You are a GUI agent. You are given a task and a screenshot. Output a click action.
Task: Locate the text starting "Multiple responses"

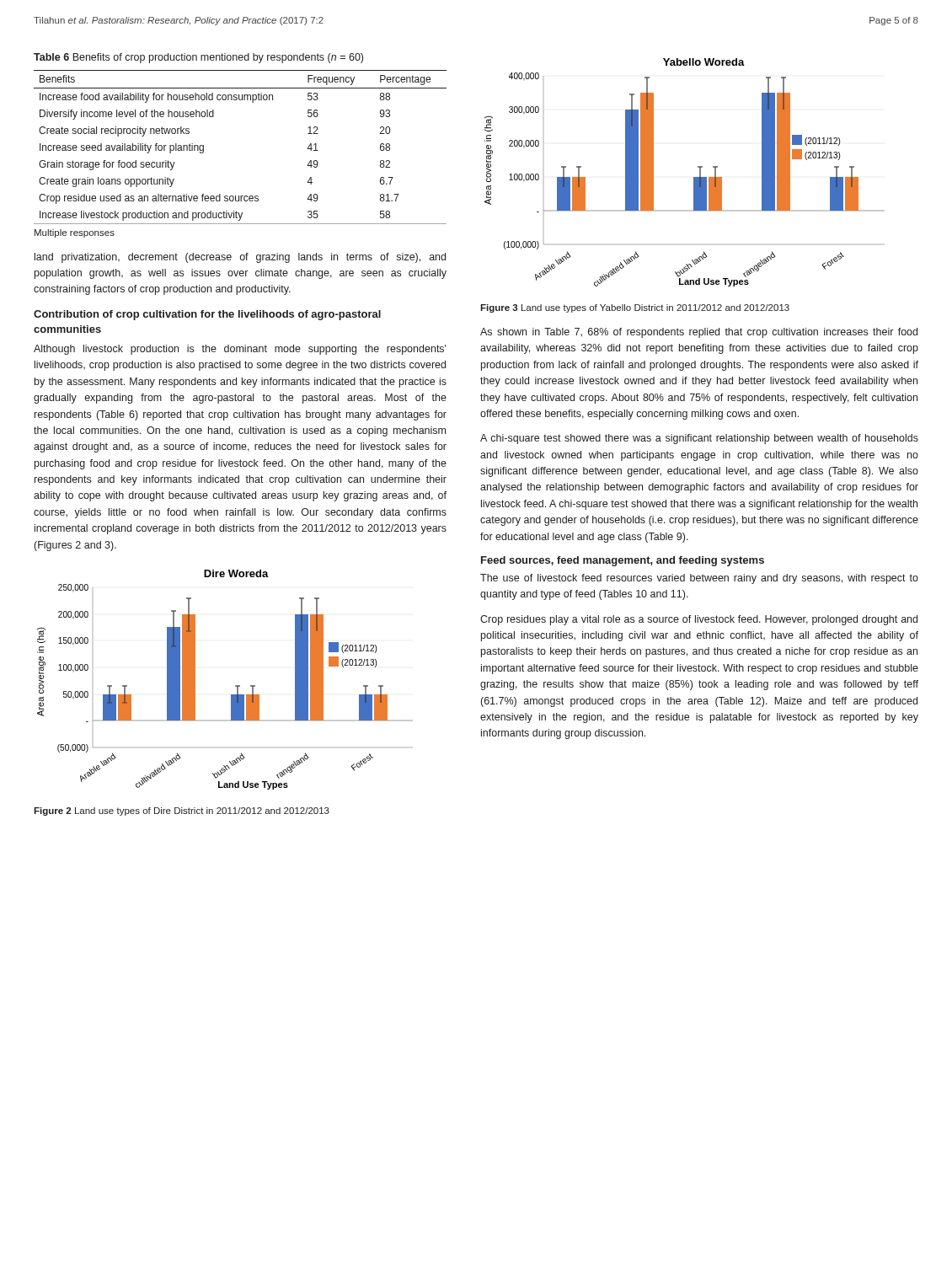[x=74, y=232]
